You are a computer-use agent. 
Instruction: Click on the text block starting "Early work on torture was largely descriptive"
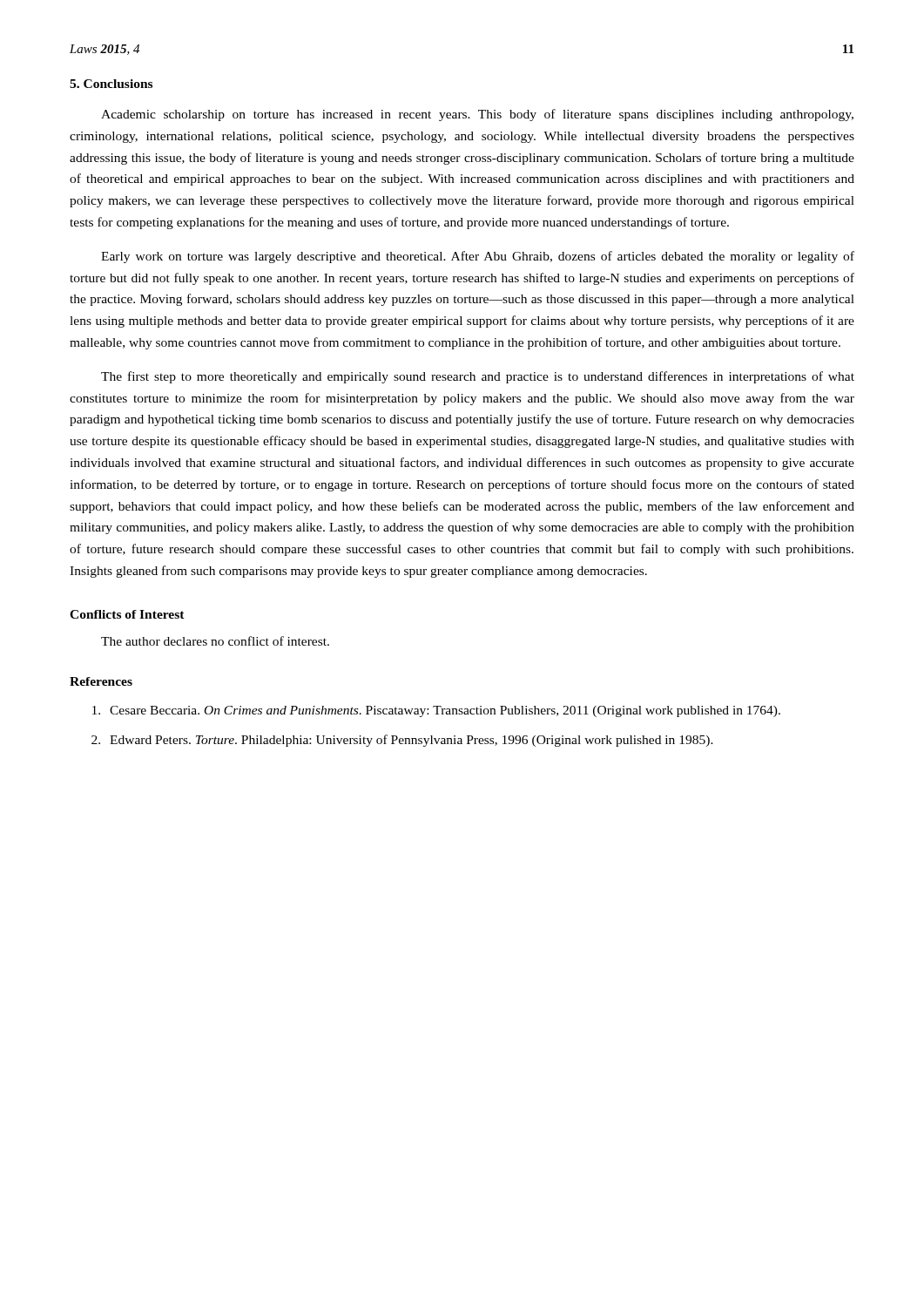[462, 299]
